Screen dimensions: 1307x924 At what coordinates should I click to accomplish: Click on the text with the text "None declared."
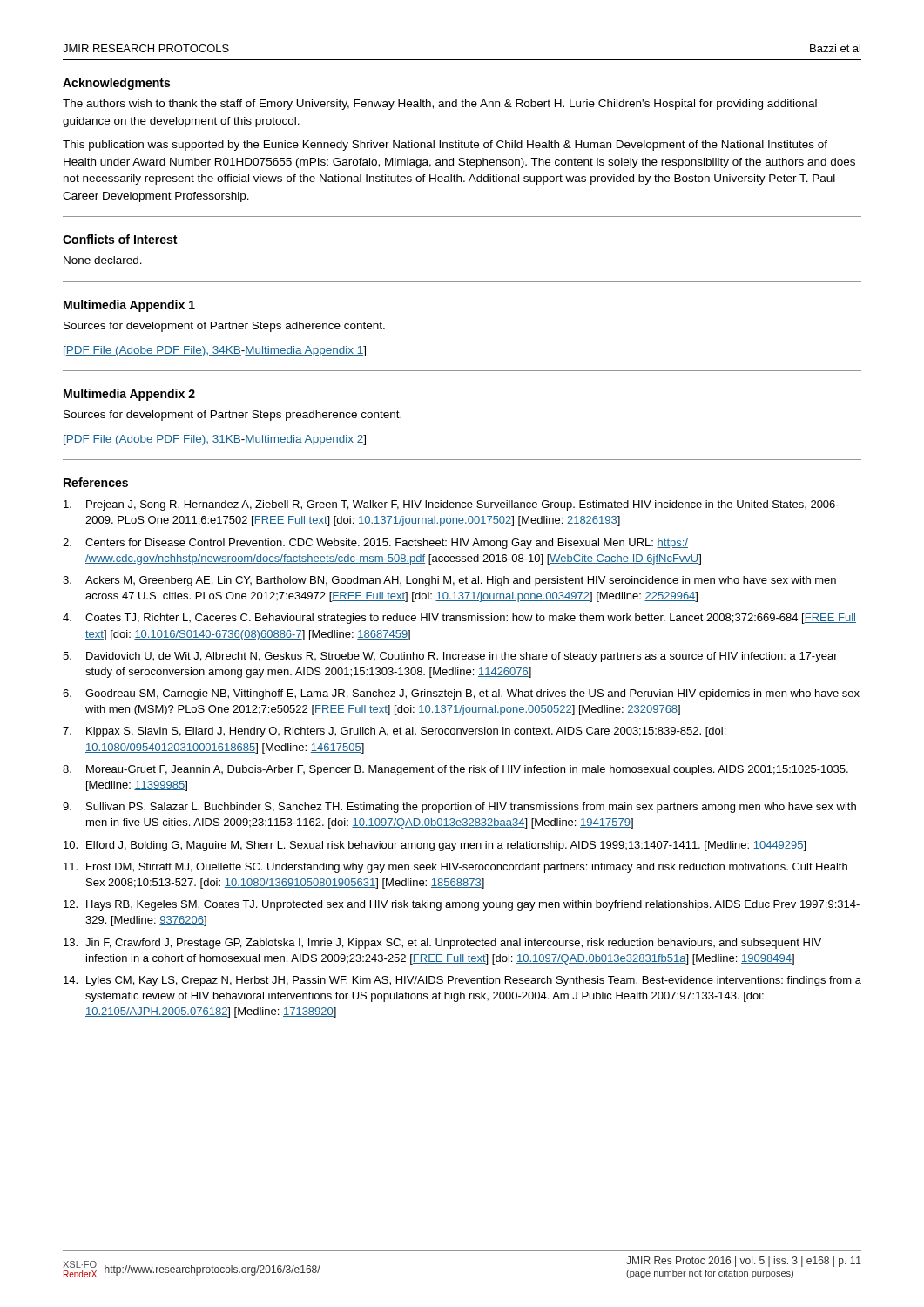[103, 260]
